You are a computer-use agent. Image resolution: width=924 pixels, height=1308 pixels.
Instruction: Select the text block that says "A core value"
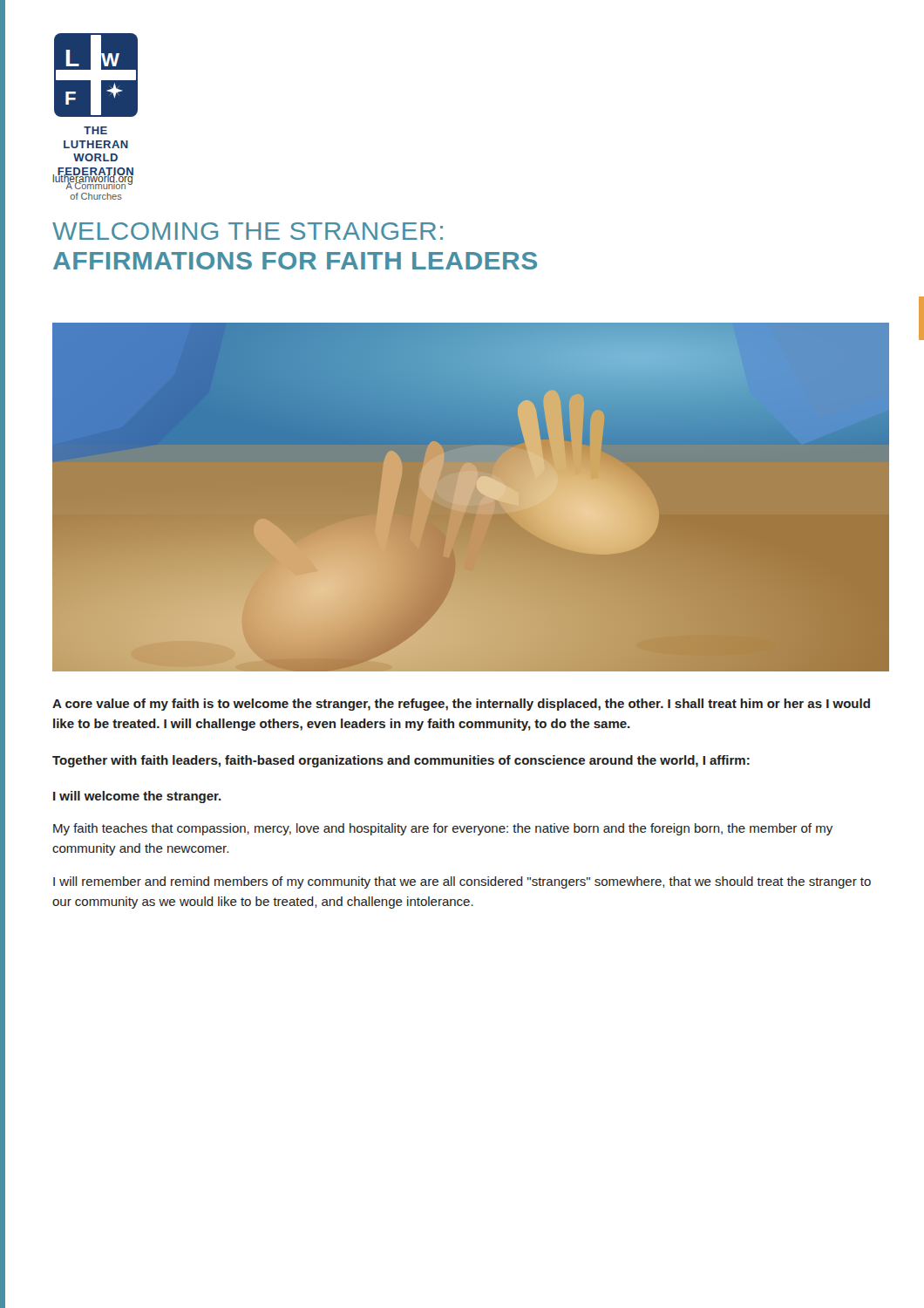(x=461, y=713)
